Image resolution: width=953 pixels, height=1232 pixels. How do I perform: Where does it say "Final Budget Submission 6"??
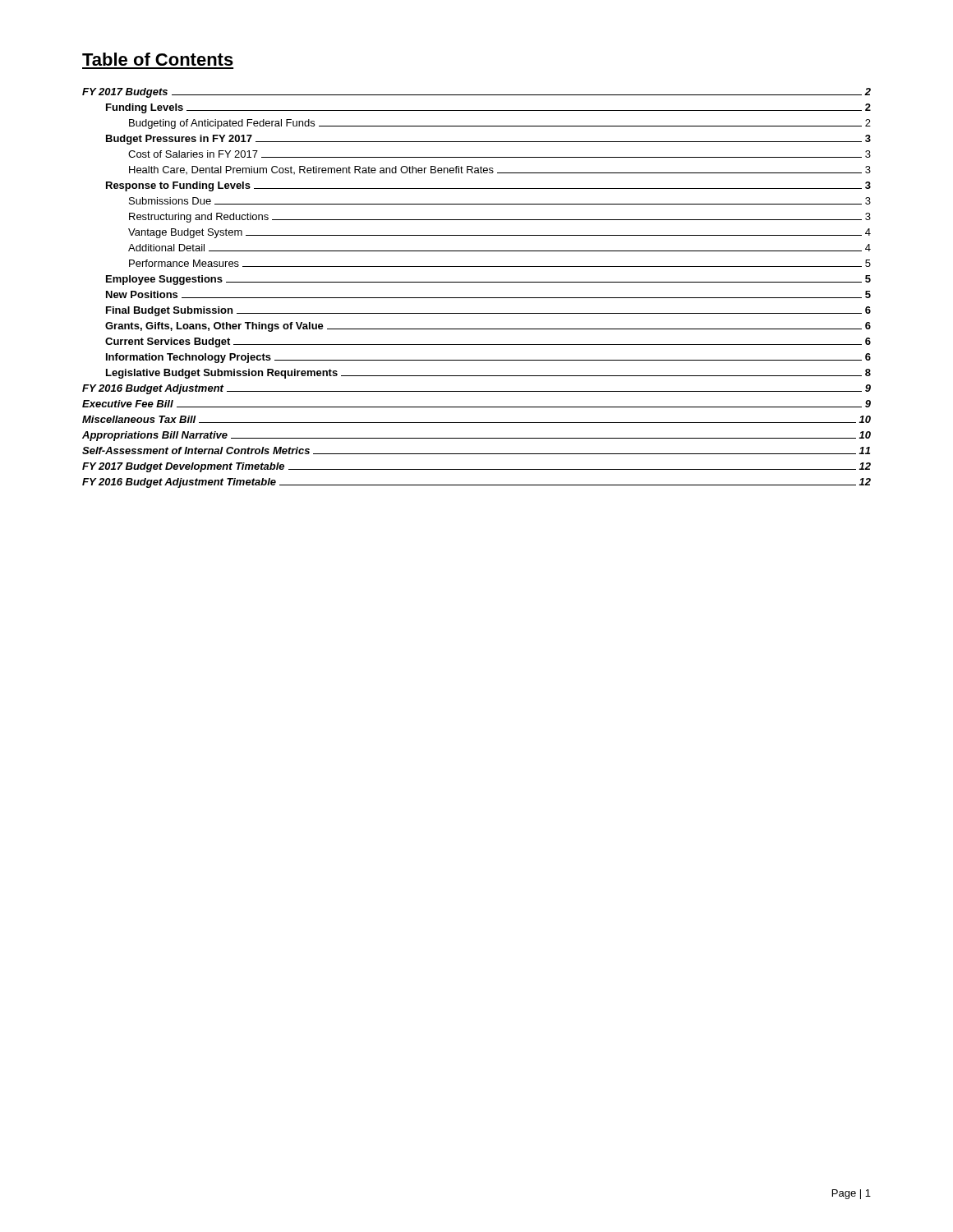click(476, 310)
